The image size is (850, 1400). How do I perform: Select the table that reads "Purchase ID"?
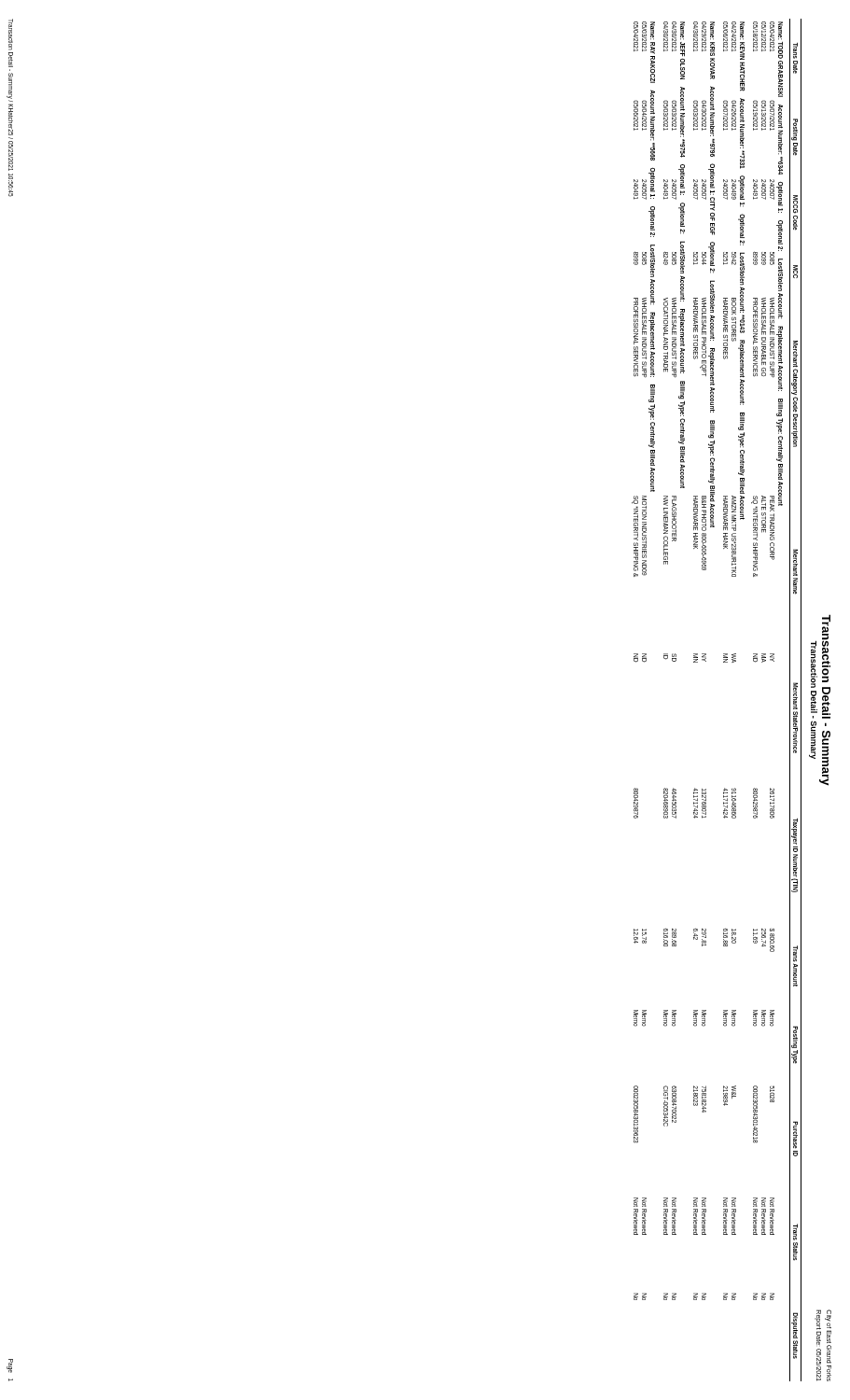717,700
